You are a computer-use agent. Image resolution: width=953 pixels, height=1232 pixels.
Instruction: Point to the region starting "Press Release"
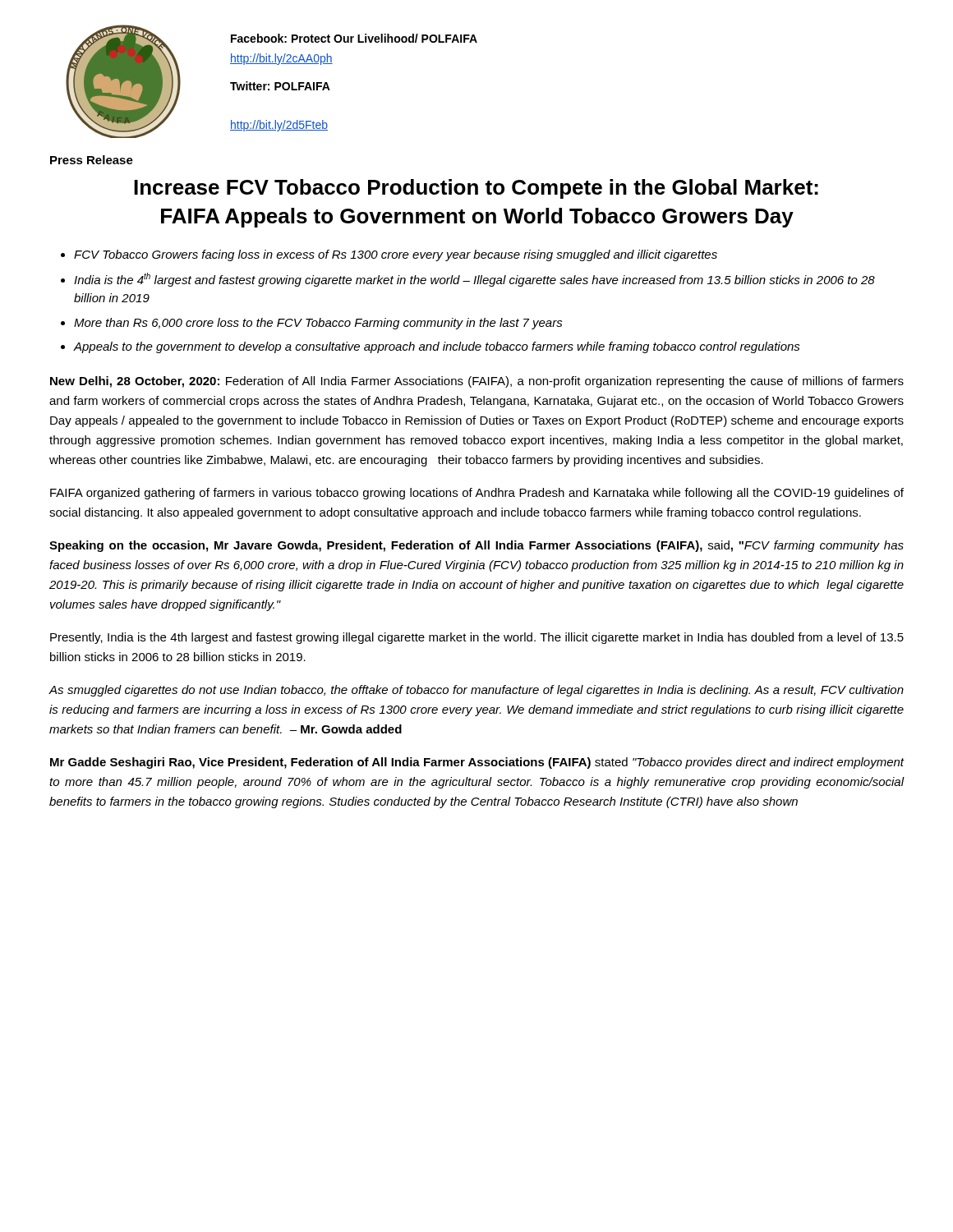[91, 160]
